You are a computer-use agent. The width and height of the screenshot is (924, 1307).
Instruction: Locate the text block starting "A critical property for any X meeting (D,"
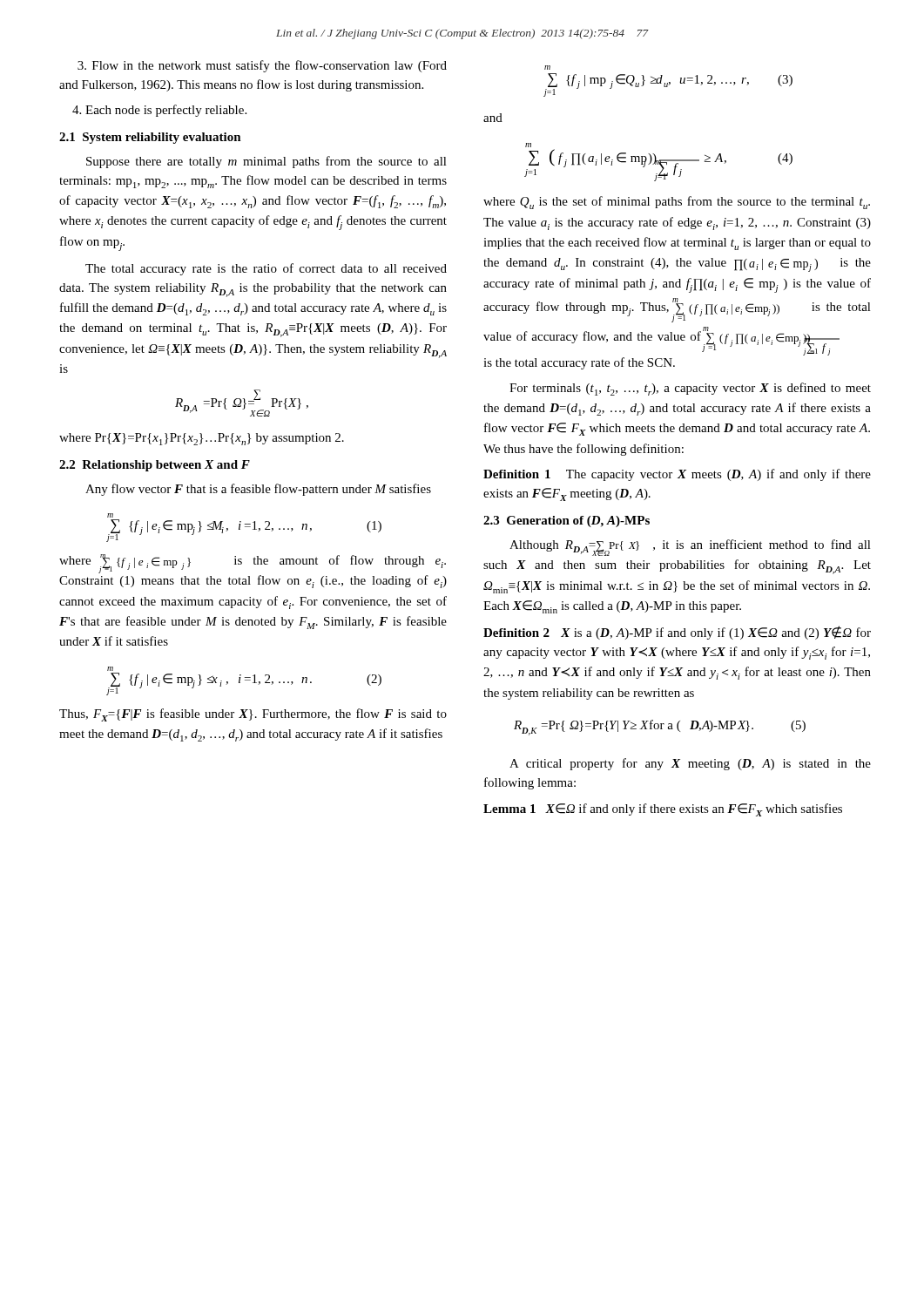coord(690,764)
